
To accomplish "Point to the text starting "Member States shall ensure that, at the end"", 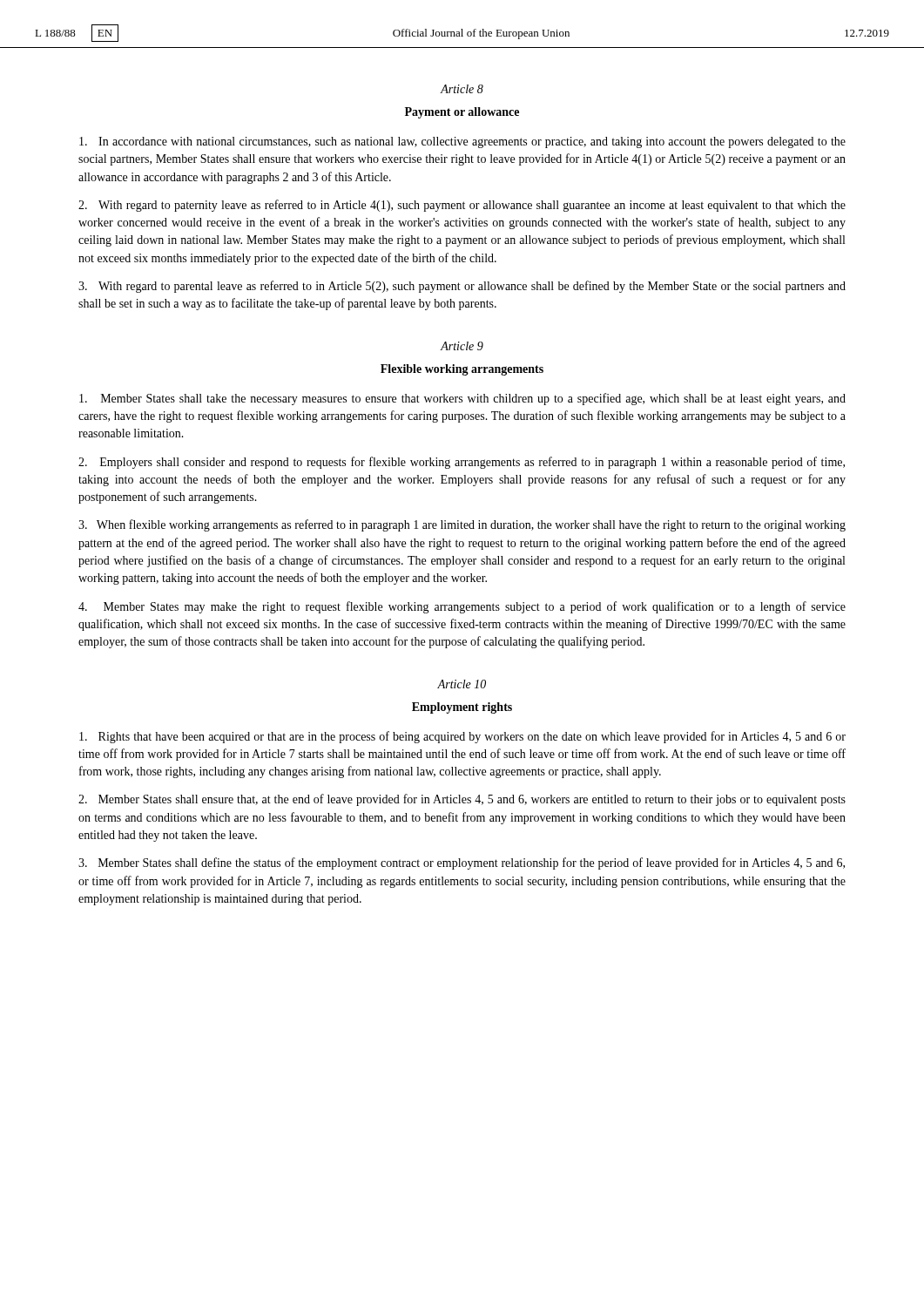I will coord(462,817).
